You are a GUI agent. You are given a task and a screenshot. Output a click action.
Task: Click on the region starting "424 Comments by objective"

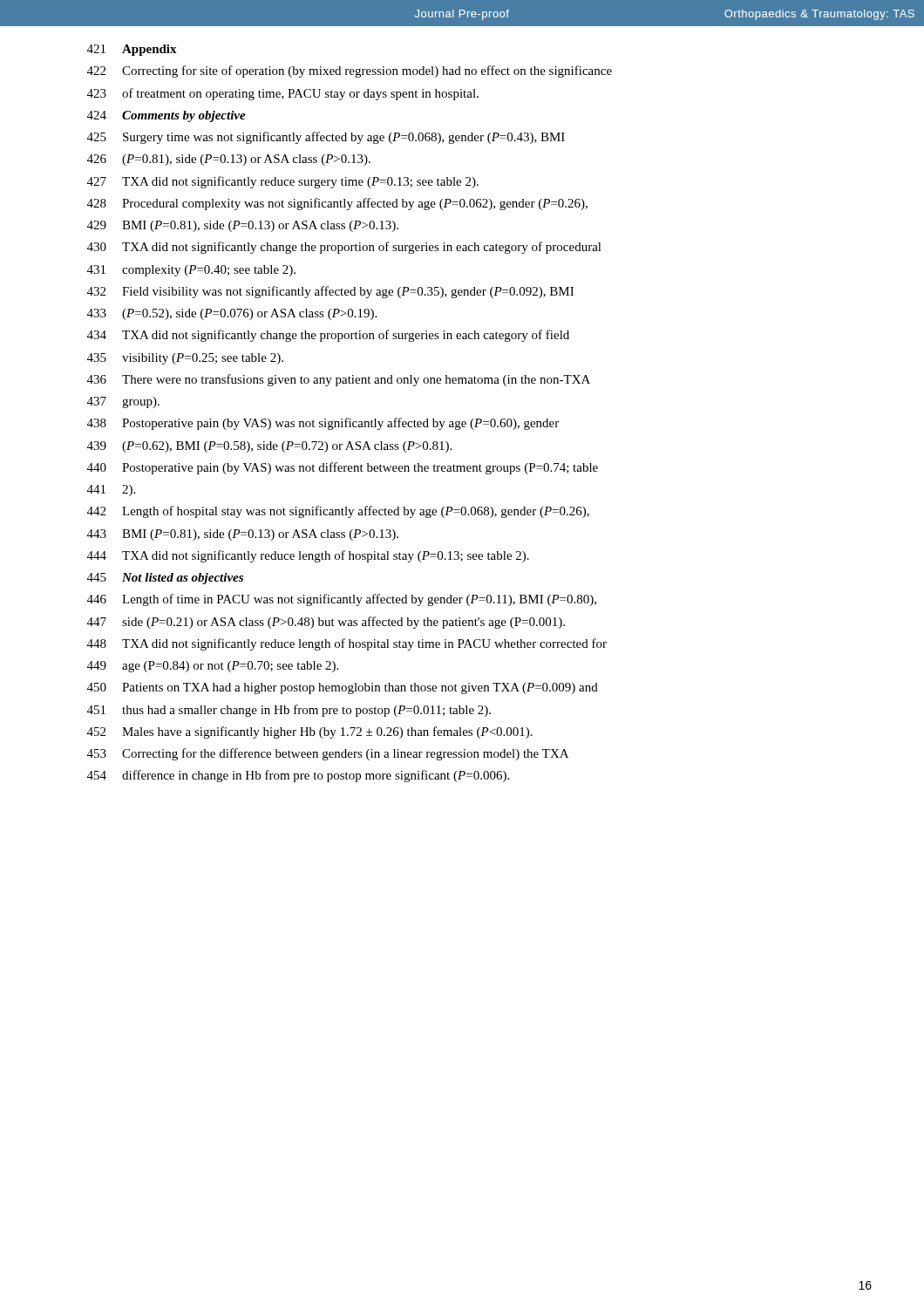(x=166, y=116)
